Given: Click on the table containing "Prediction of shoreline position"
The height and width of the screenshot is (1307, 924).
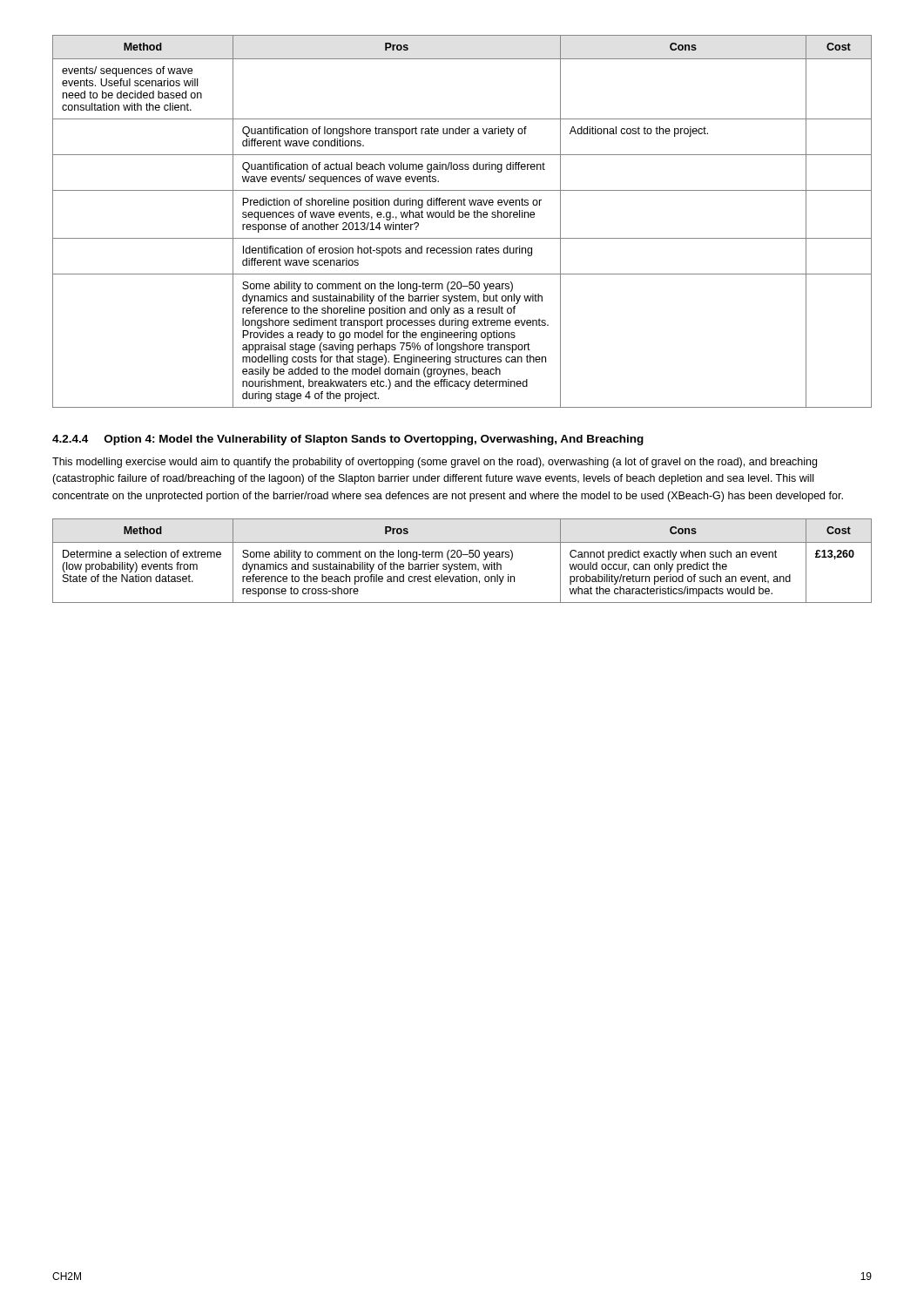Looking at the screenshot, I should click(462, 221).
